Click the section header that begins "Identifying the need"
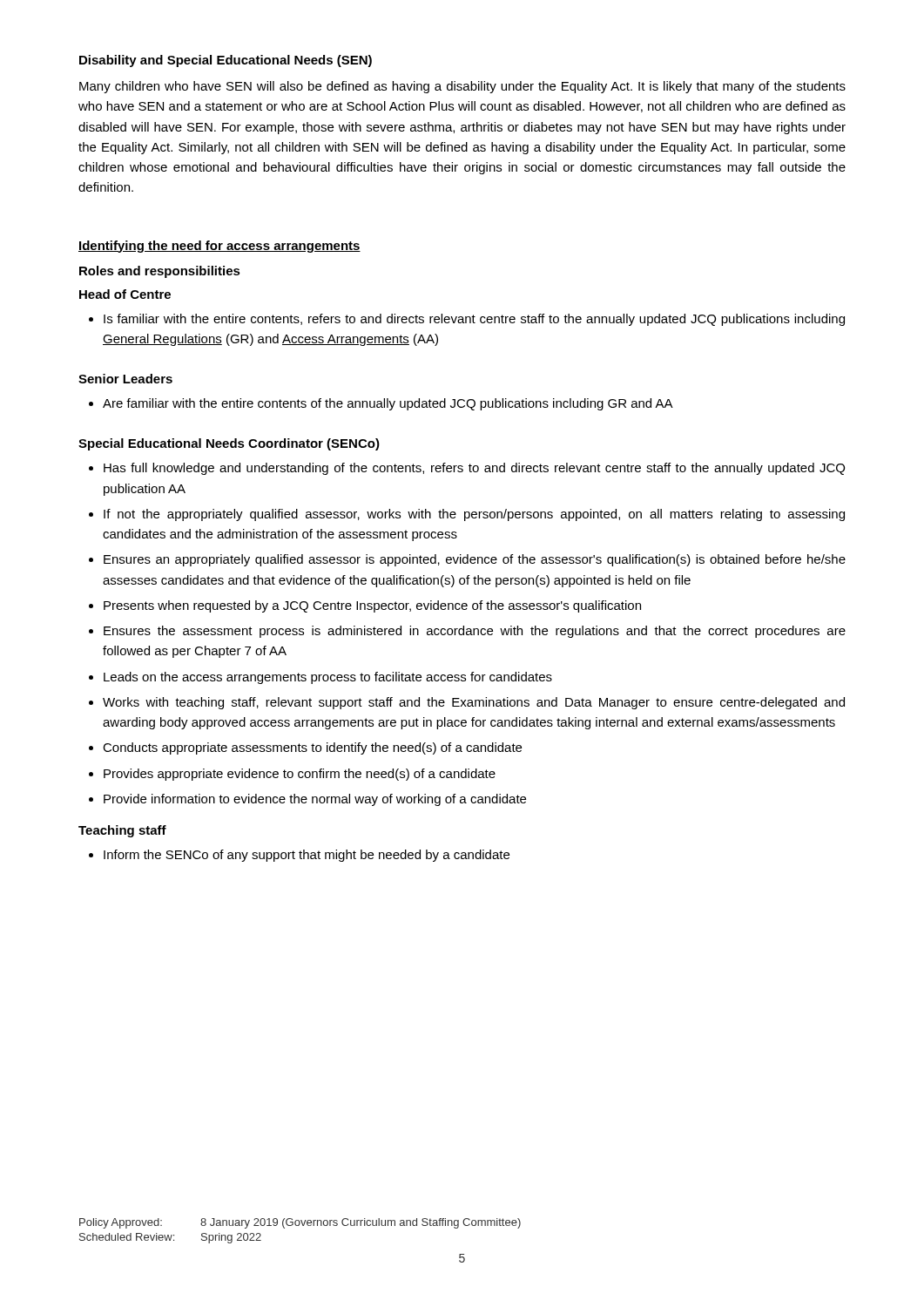924x1307 pixels. (219, 245)
